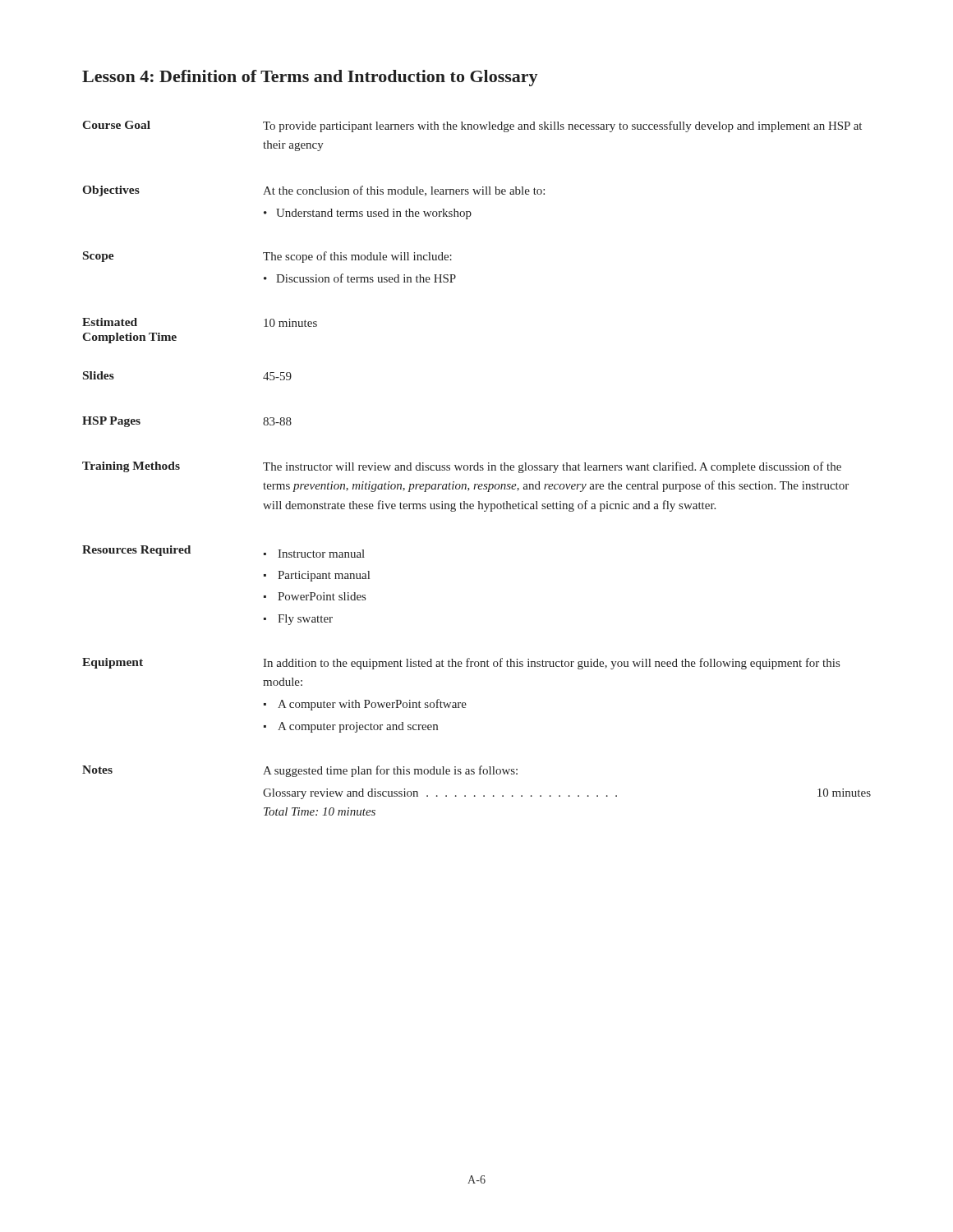Where does it say "EstimatedCompletion Time"?
953x1232 pixels.
click(x=130, y=329)
